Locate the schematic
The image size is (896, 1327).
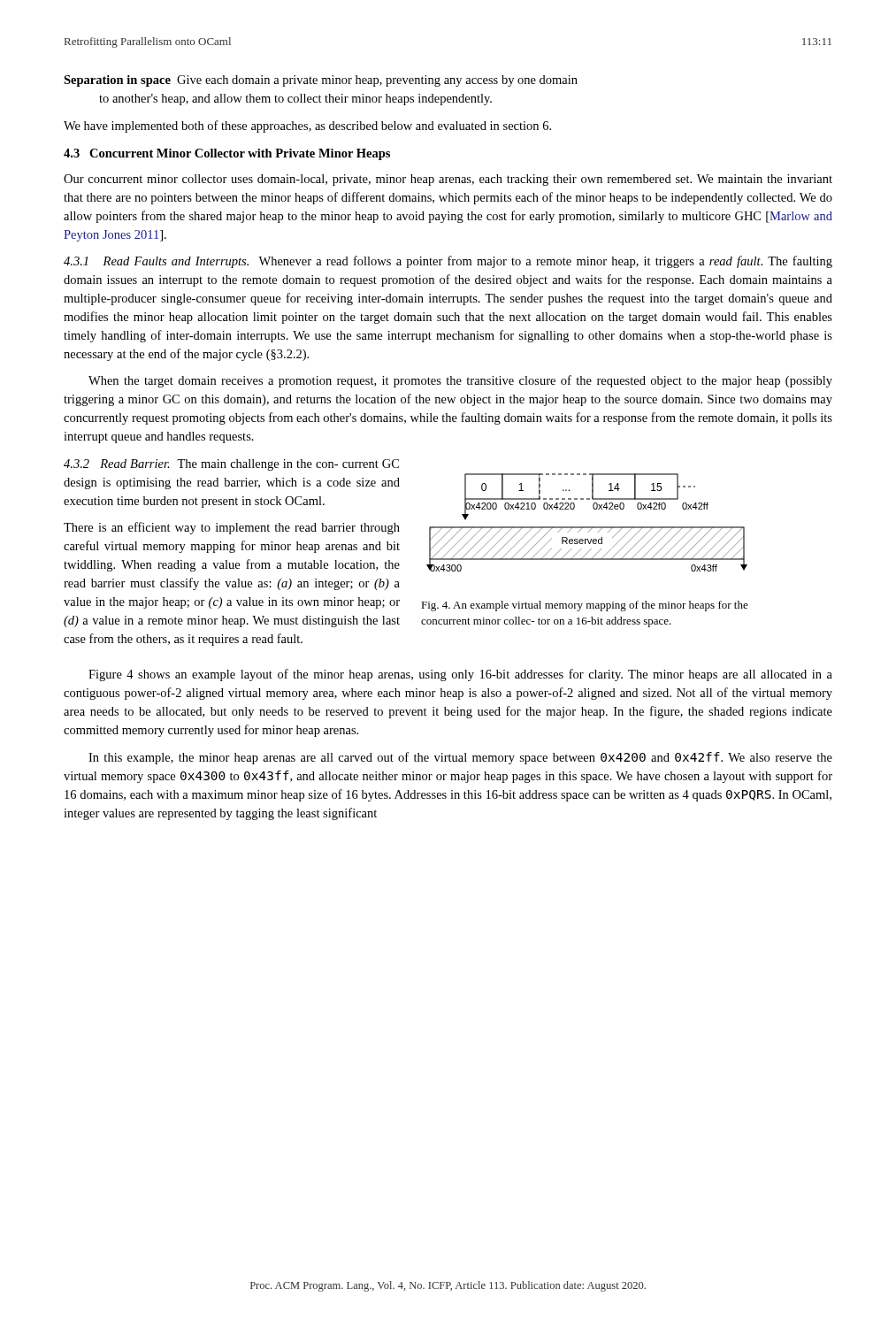click(594, 525)
